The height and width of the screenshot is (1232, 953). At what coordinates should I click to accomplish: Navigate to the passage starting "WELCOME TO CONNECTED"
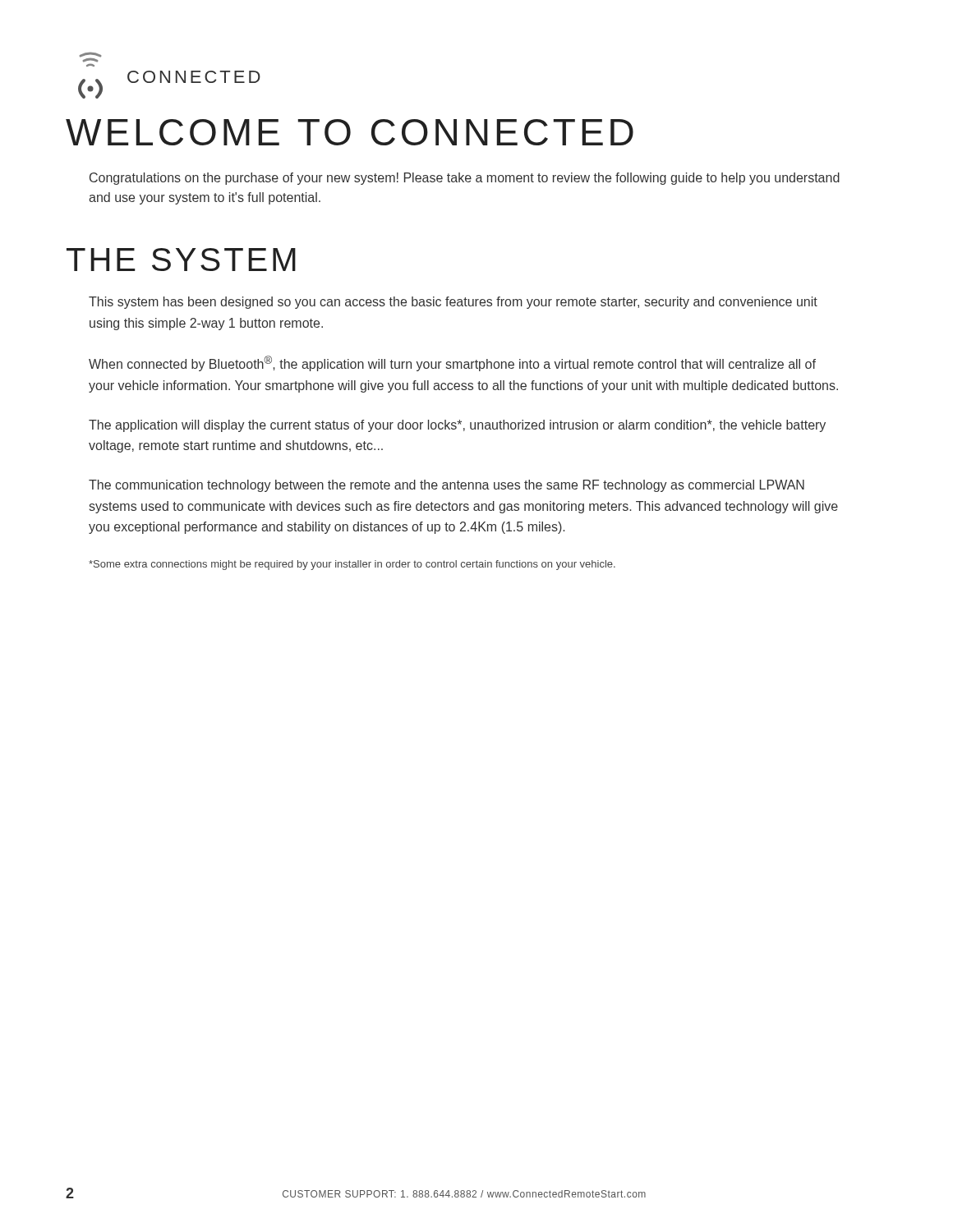[476, 133]
